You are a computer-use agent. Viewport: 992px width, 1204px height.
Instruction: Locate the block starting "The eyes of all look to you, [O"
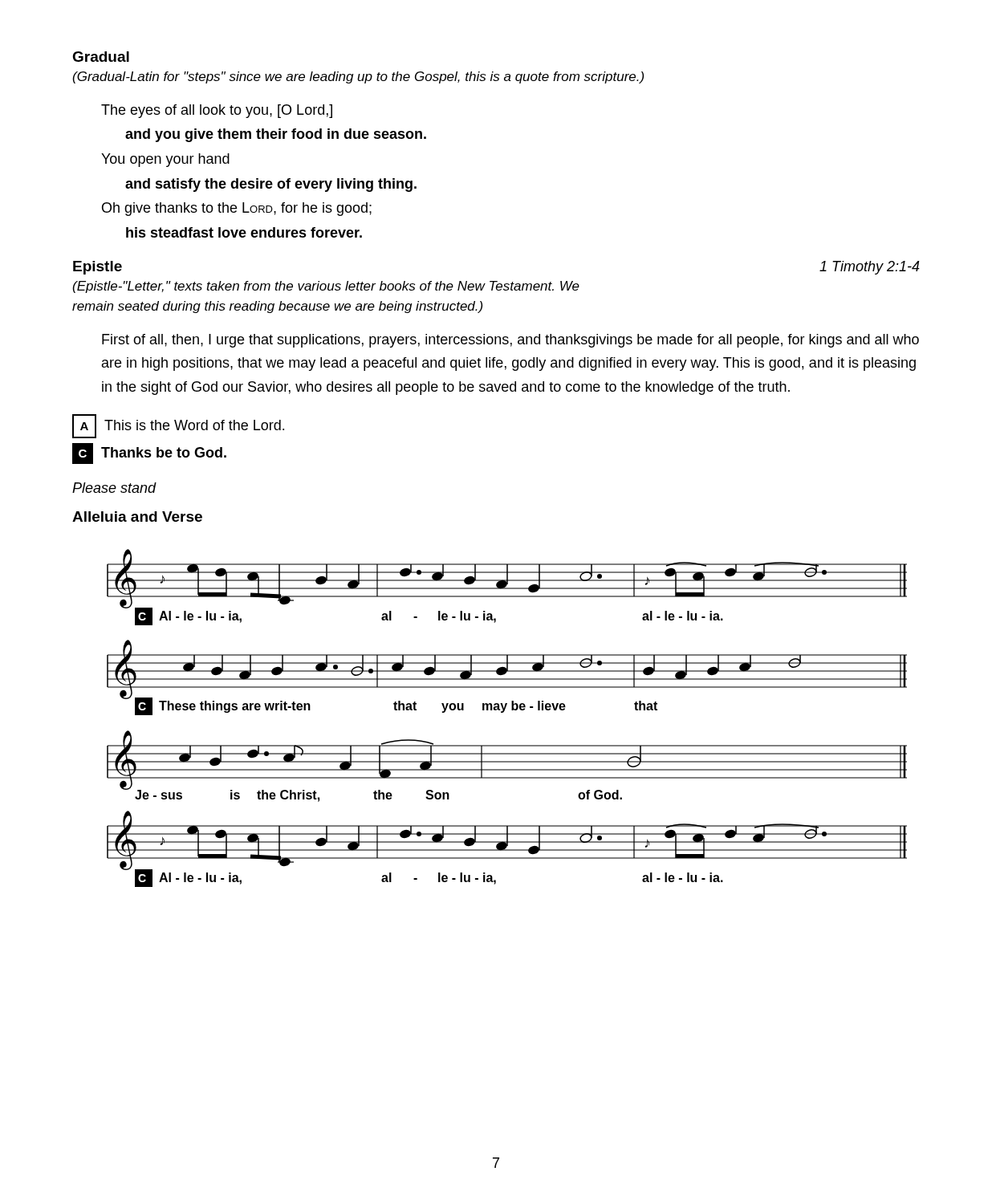(x=264, y=173)
